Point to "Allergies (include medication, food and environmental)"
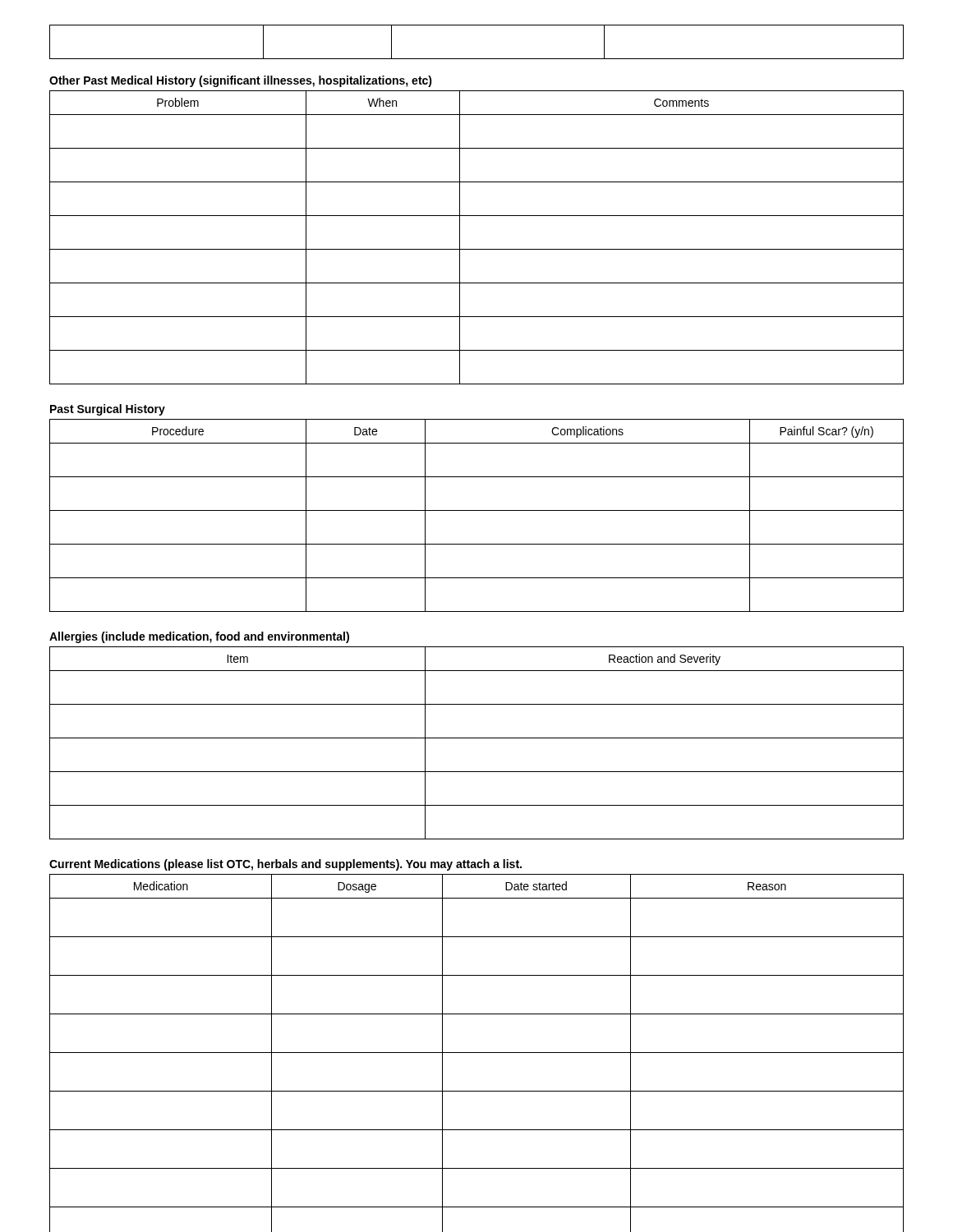 click(x=199, y=637)
